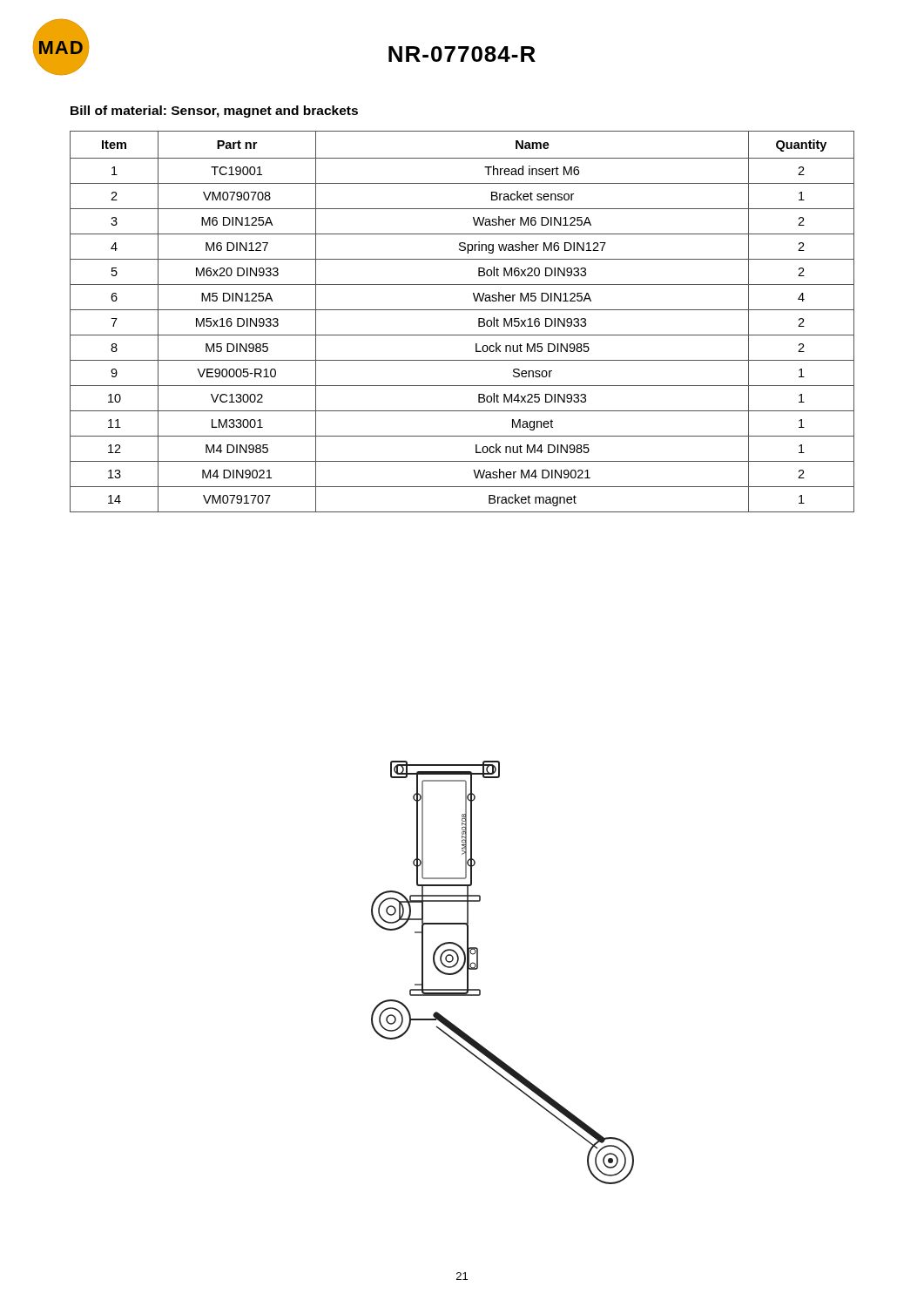Click on the logo
The image size is (924, 1307).
(x=61, y=49)
